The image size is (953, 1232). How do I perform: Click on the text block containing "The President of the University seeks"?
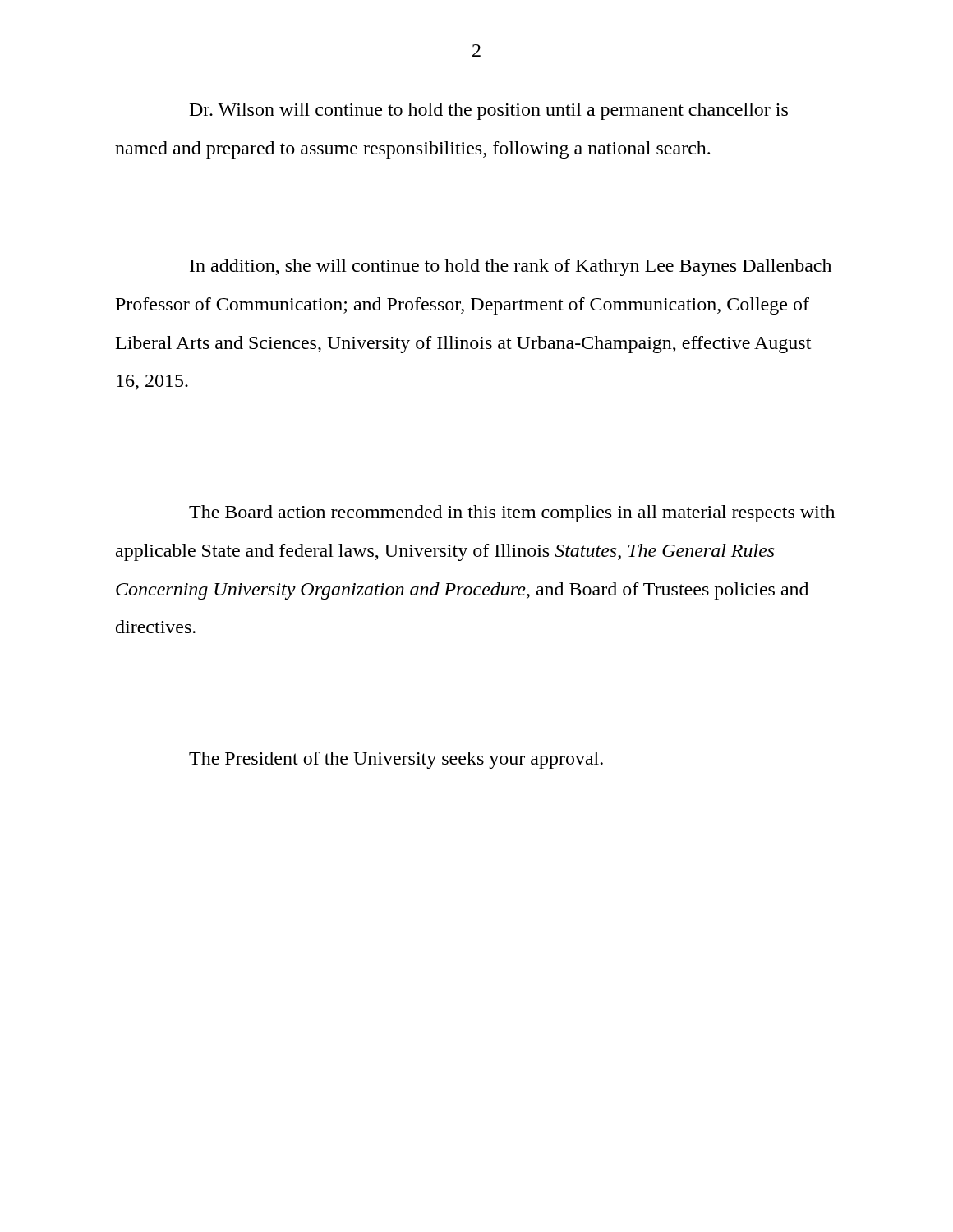pyautogui.click(x=476, y=758)
